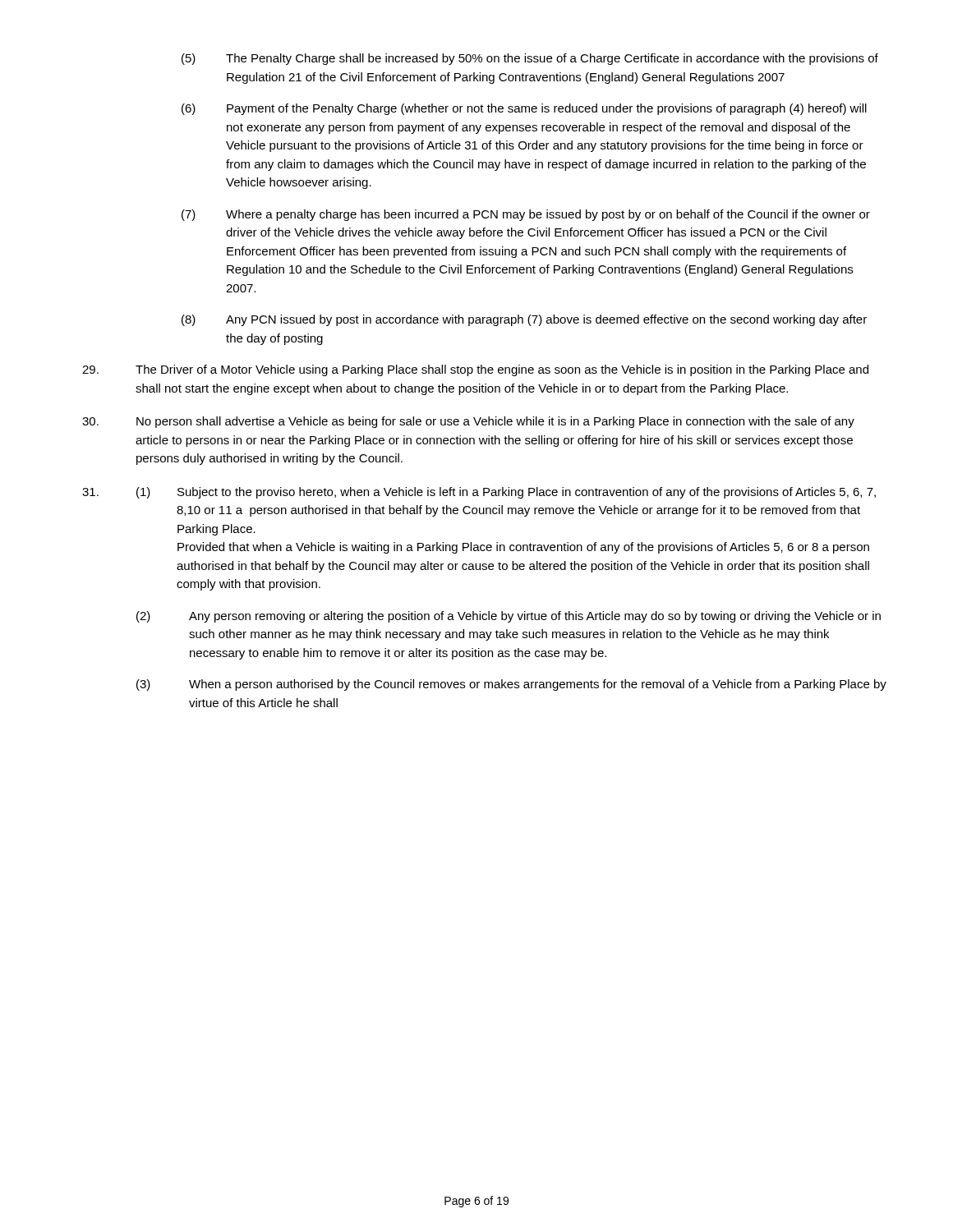953x1232 pixels.
Task: Locate the list item that reads "30. No person shall"
Action: (485, 440)
